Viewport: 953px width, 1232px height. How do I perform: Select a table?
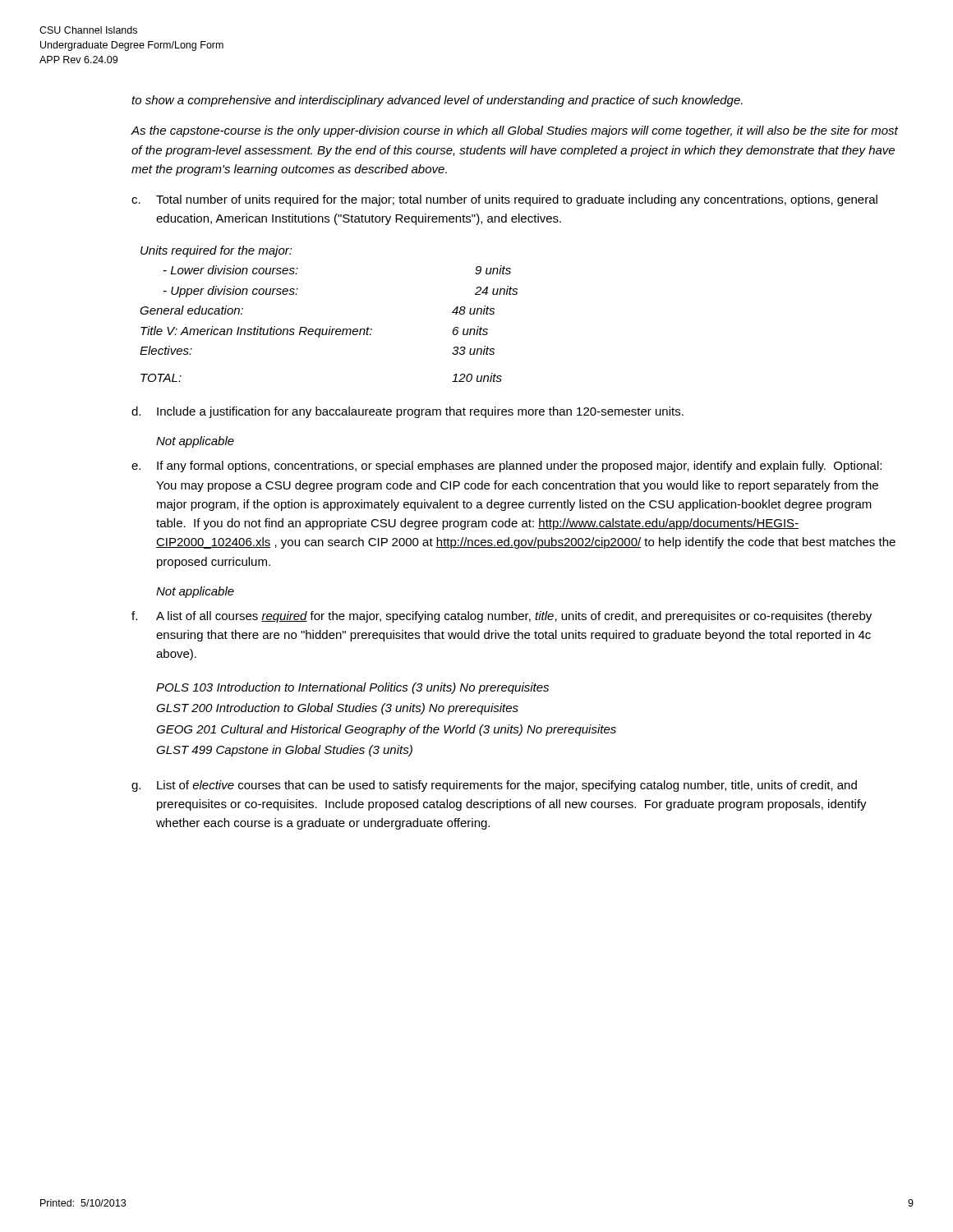click(522, 314)
